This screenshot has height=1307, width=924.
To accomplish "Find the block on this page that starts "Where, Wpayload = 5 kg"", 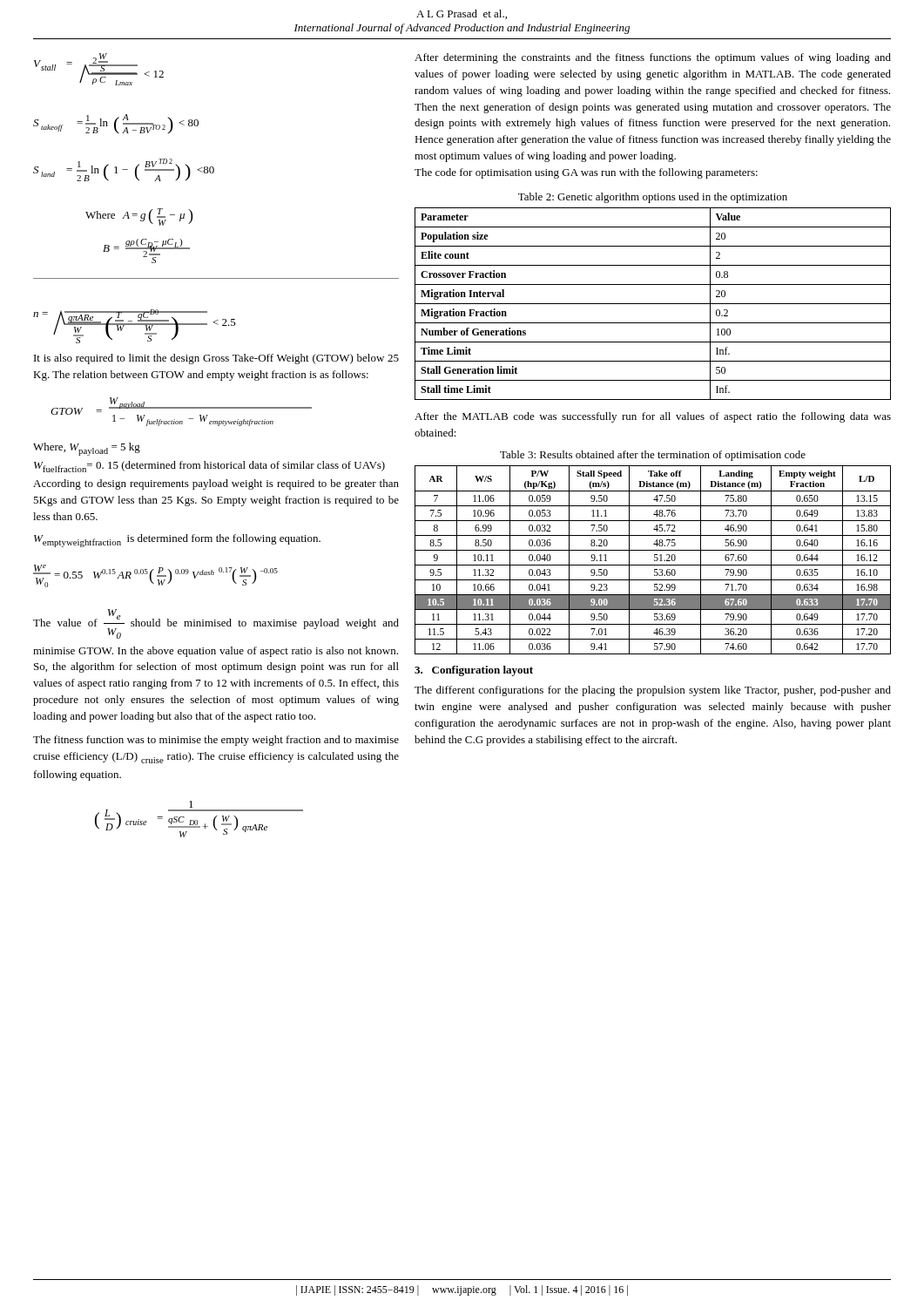I will 216,481.
